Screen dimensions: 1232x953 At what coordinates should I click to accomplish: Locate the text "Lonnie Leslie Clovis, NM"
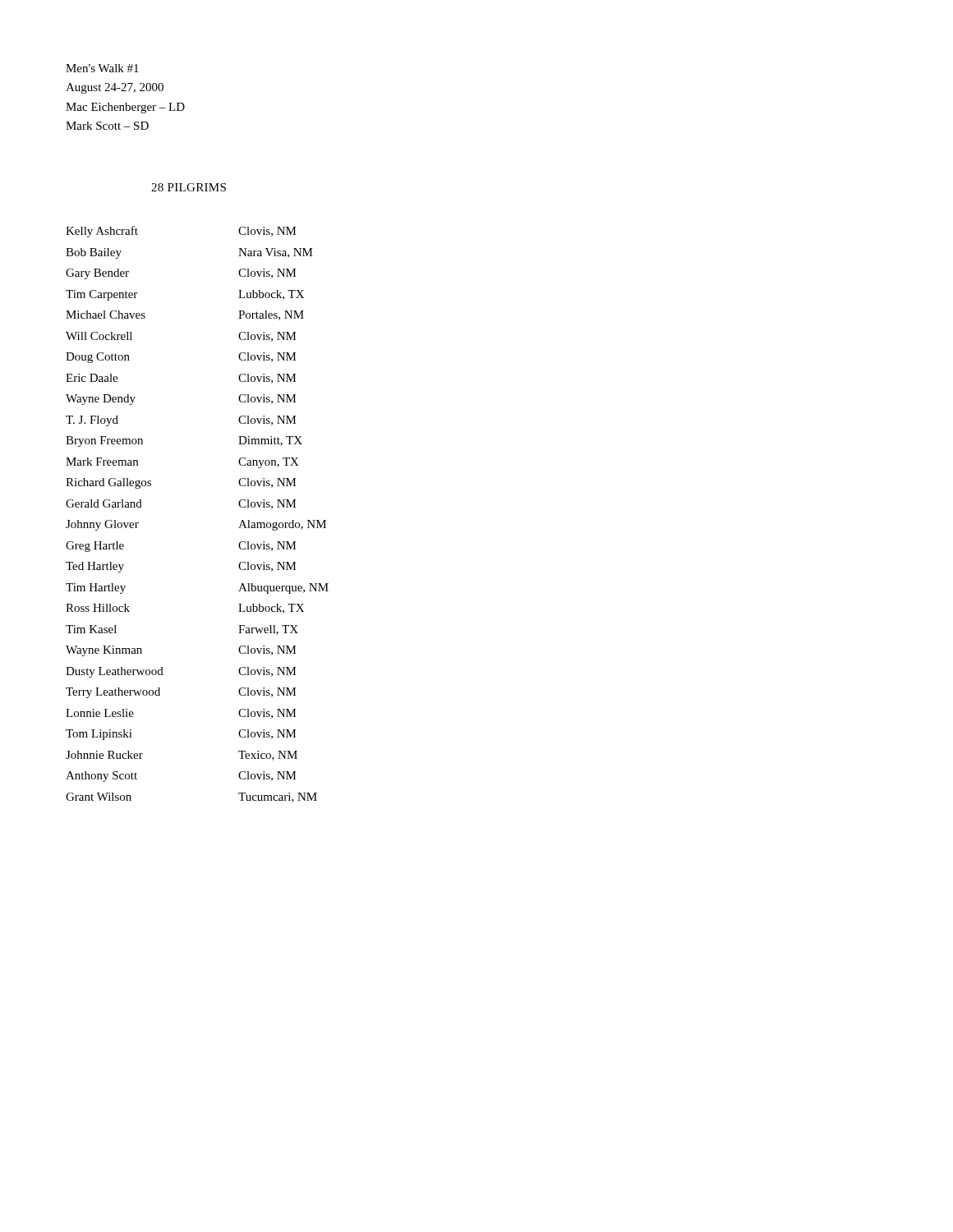click(x=242, y=713)
